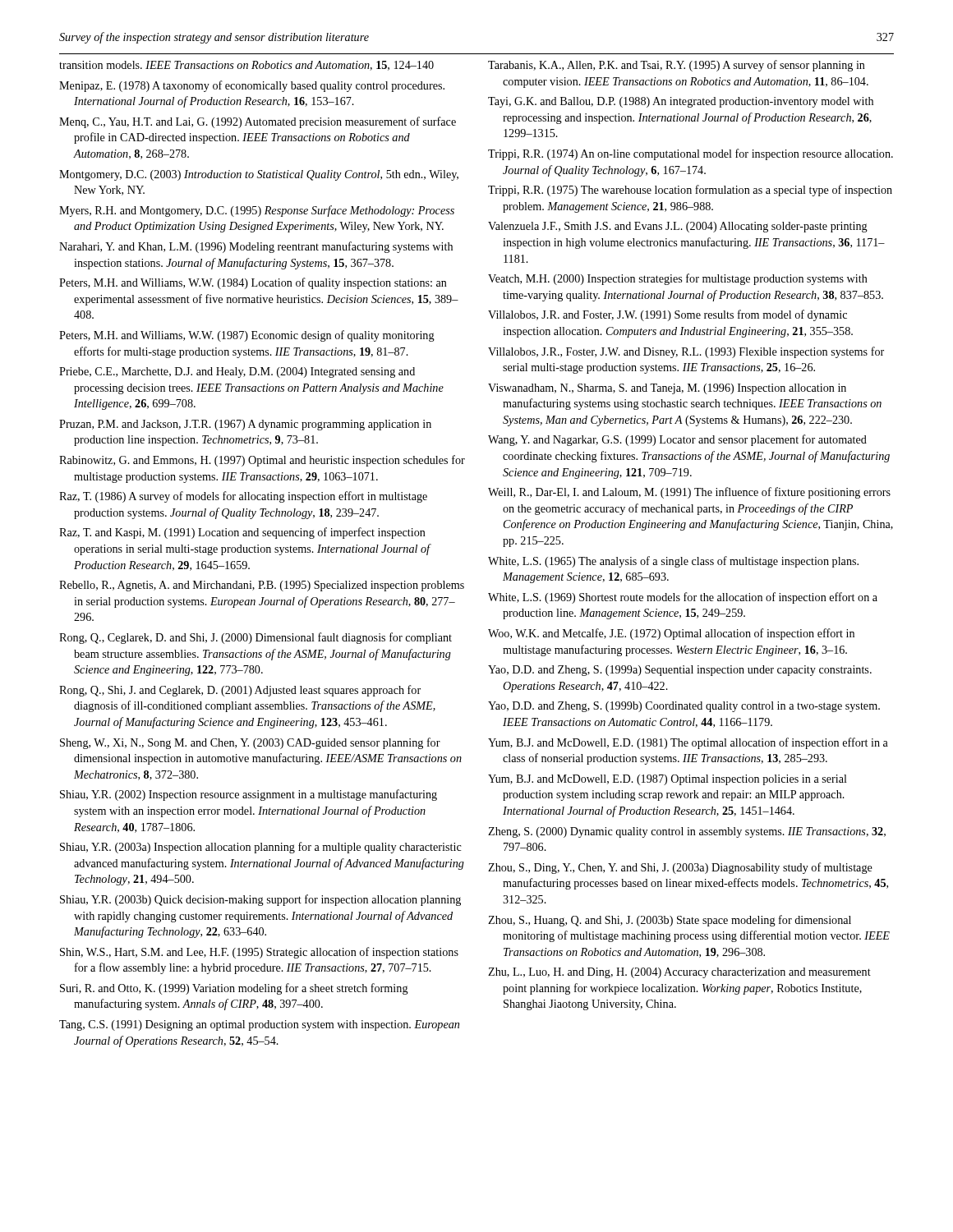Screen dimensions: 1232x953
Task: Locate the block of text that opens with "Montgomery, D.C. (2003) Introduction to Statistical"
Action: click(x=259, y=182)
